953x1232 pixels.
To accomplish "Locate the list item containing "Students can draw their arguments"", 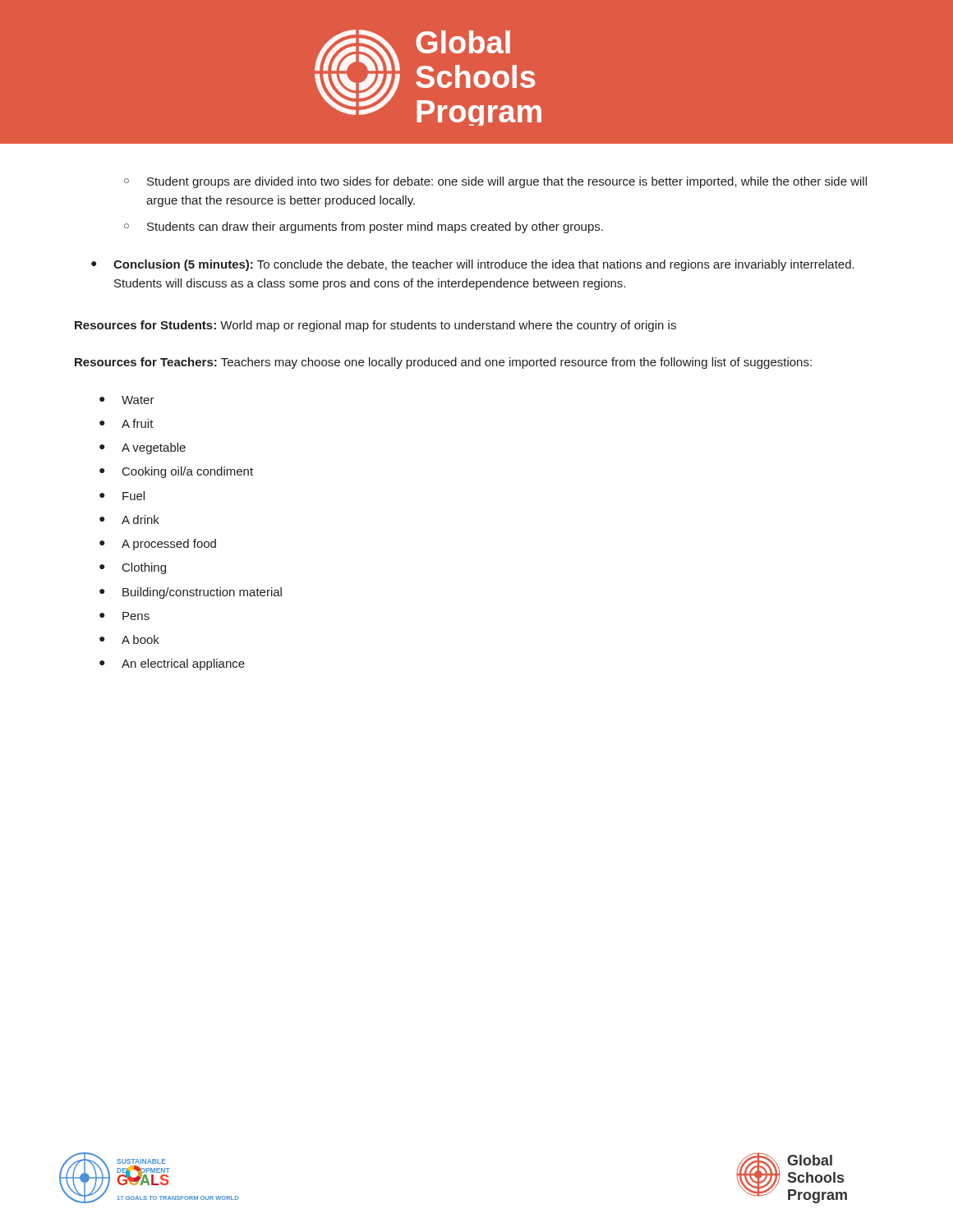I will click(375, 226).
